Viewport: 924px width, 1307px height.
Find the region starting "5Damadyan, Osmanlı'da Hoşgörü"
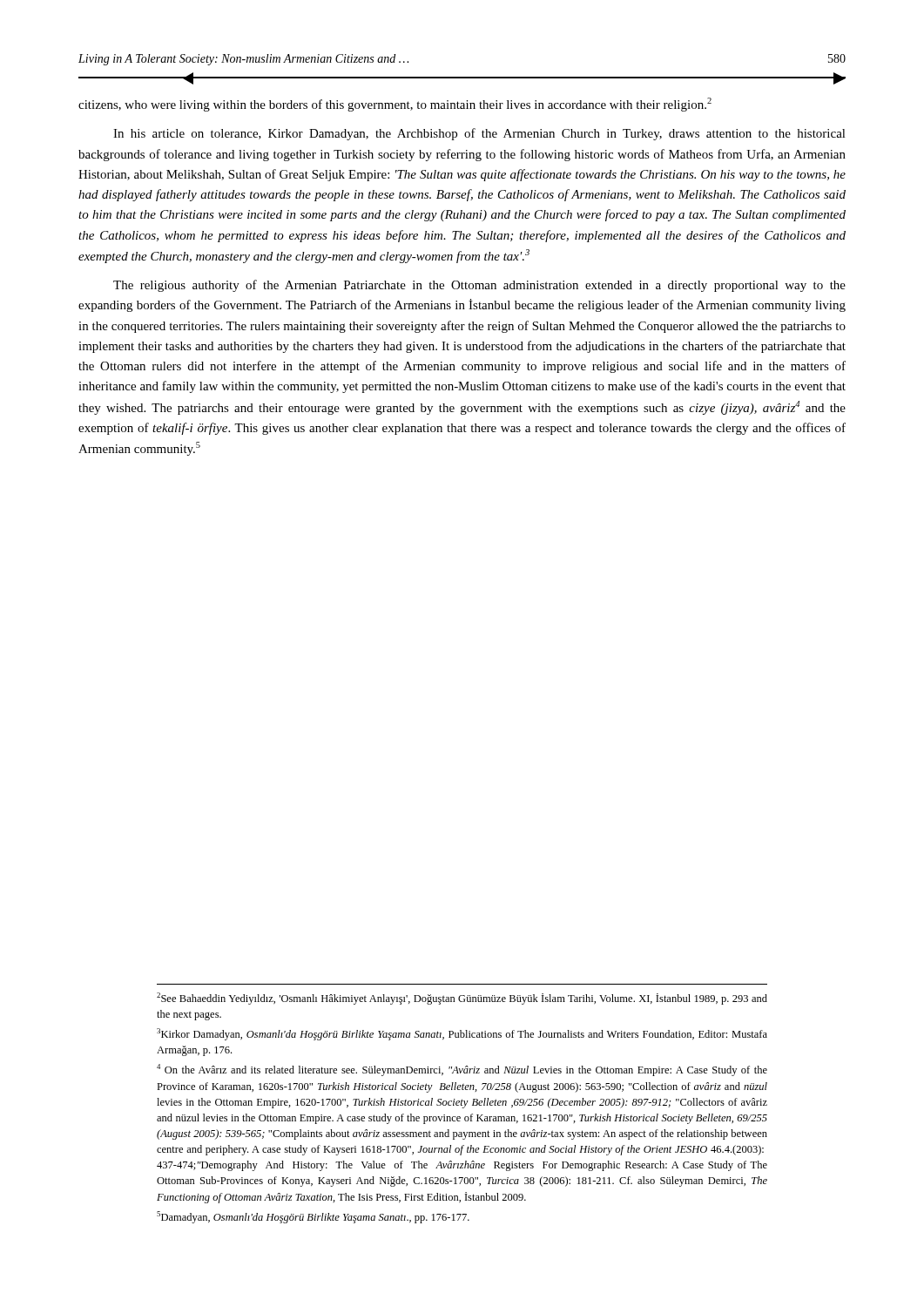tap(313, 1216)
